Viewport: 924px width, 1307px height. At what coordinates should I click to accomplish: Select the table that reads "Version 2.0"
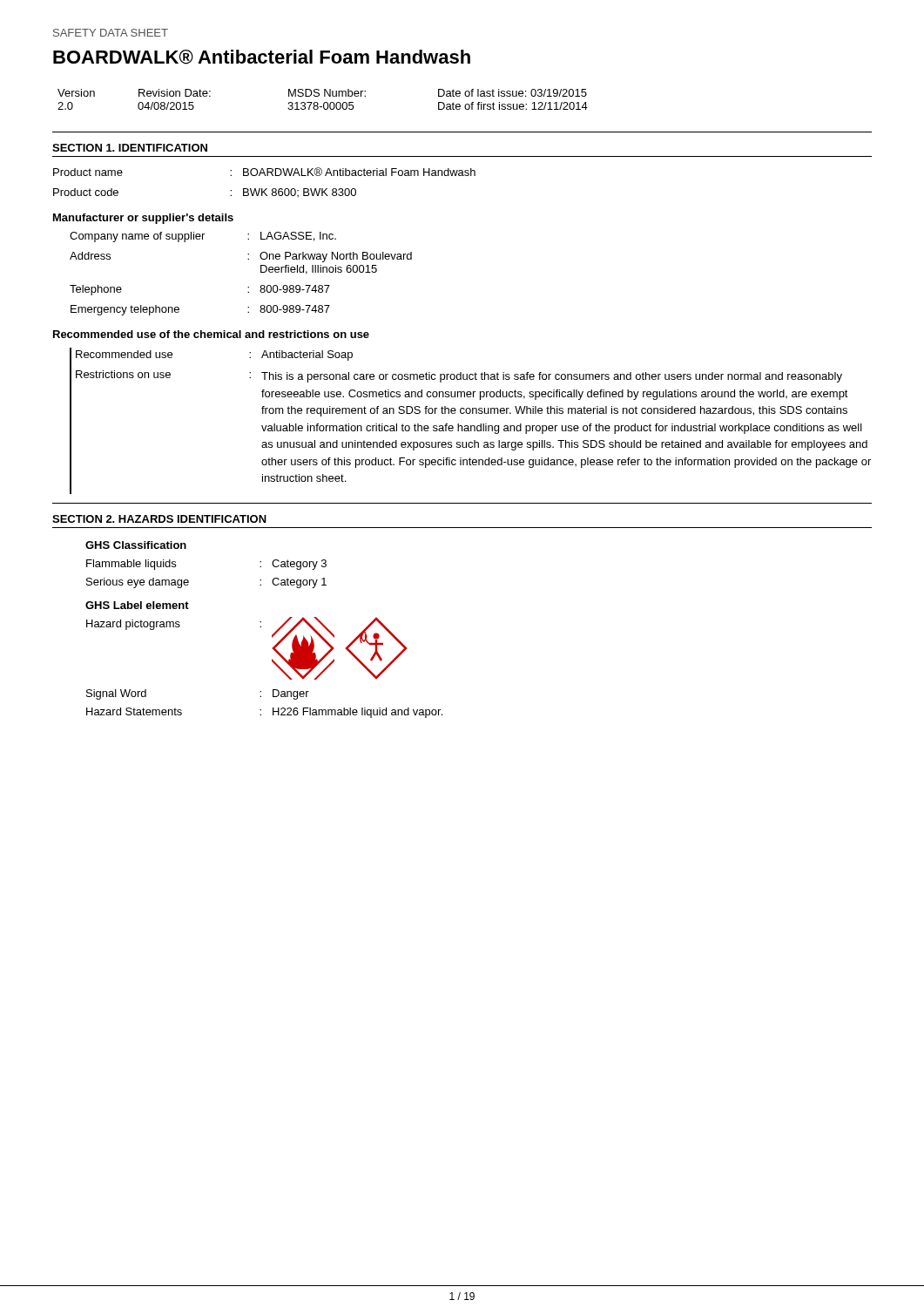[462, 99]
